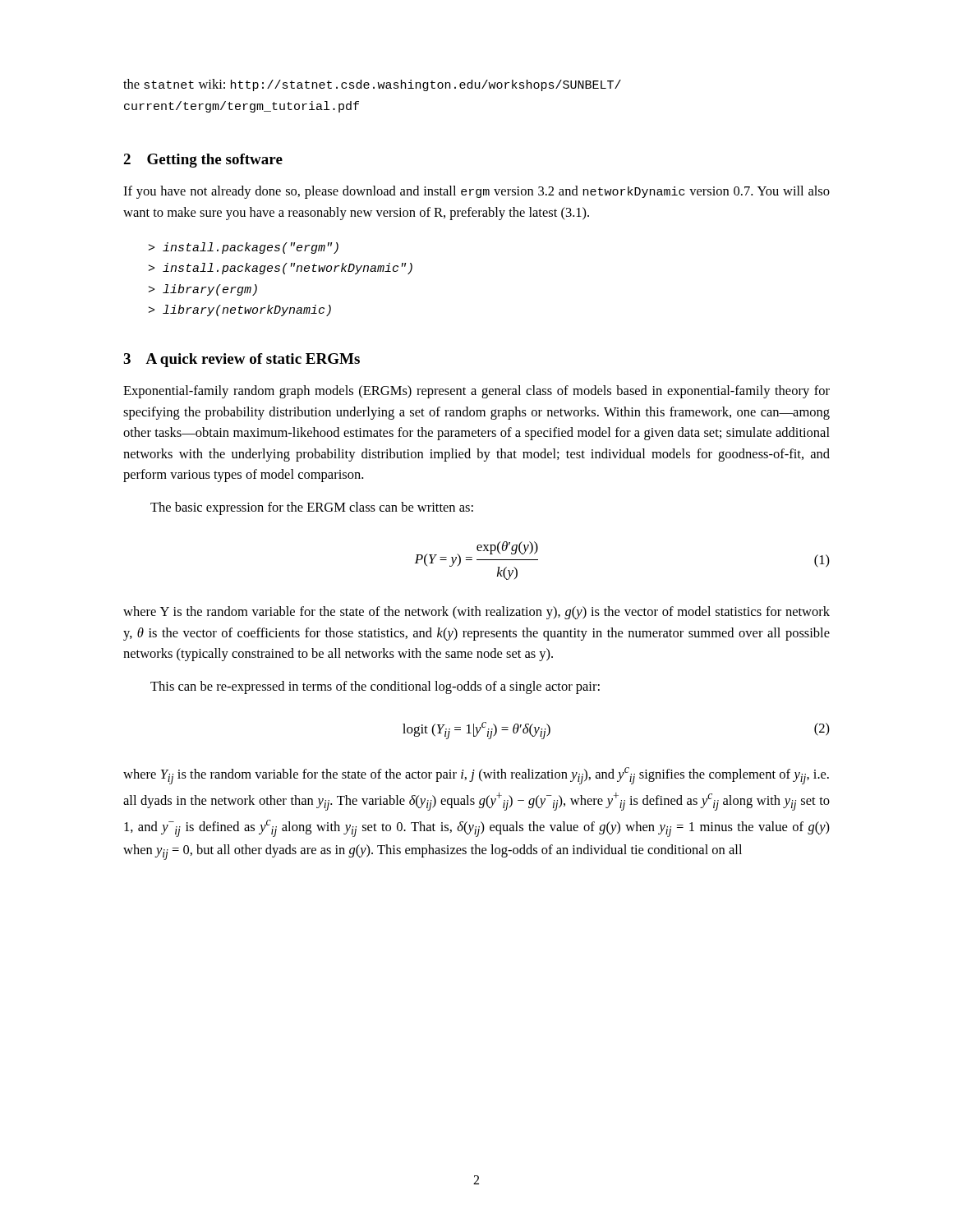Navigate to the block starting "P(Y = y) = exp(θ′g(y)) k(y) (1)"
The width and height of the screenshot is (953, 1232).
pyautogui.click(x=507, y=560)
